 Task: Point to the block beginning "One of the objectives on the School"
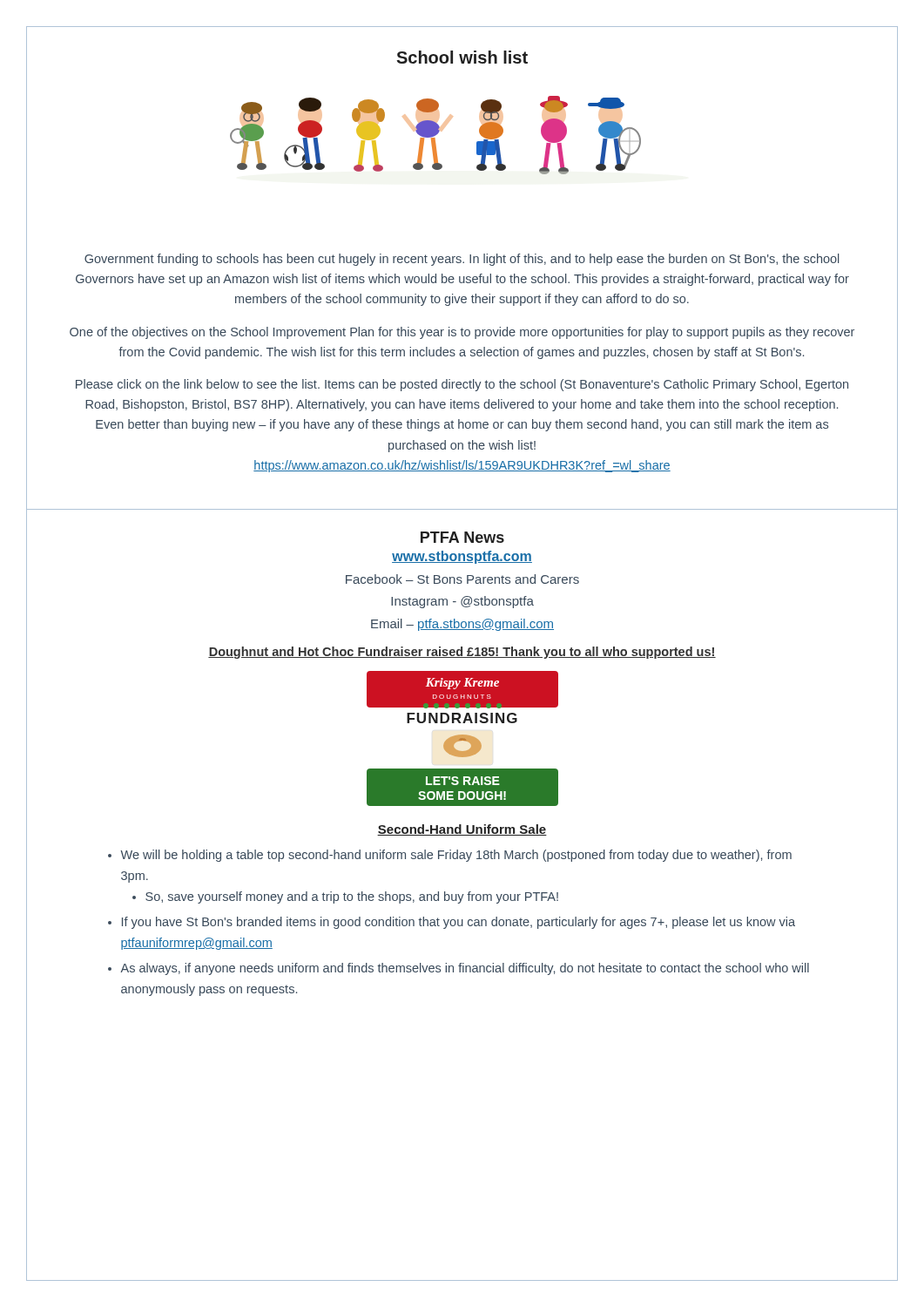pyautogui.click(x=462, y=342)
